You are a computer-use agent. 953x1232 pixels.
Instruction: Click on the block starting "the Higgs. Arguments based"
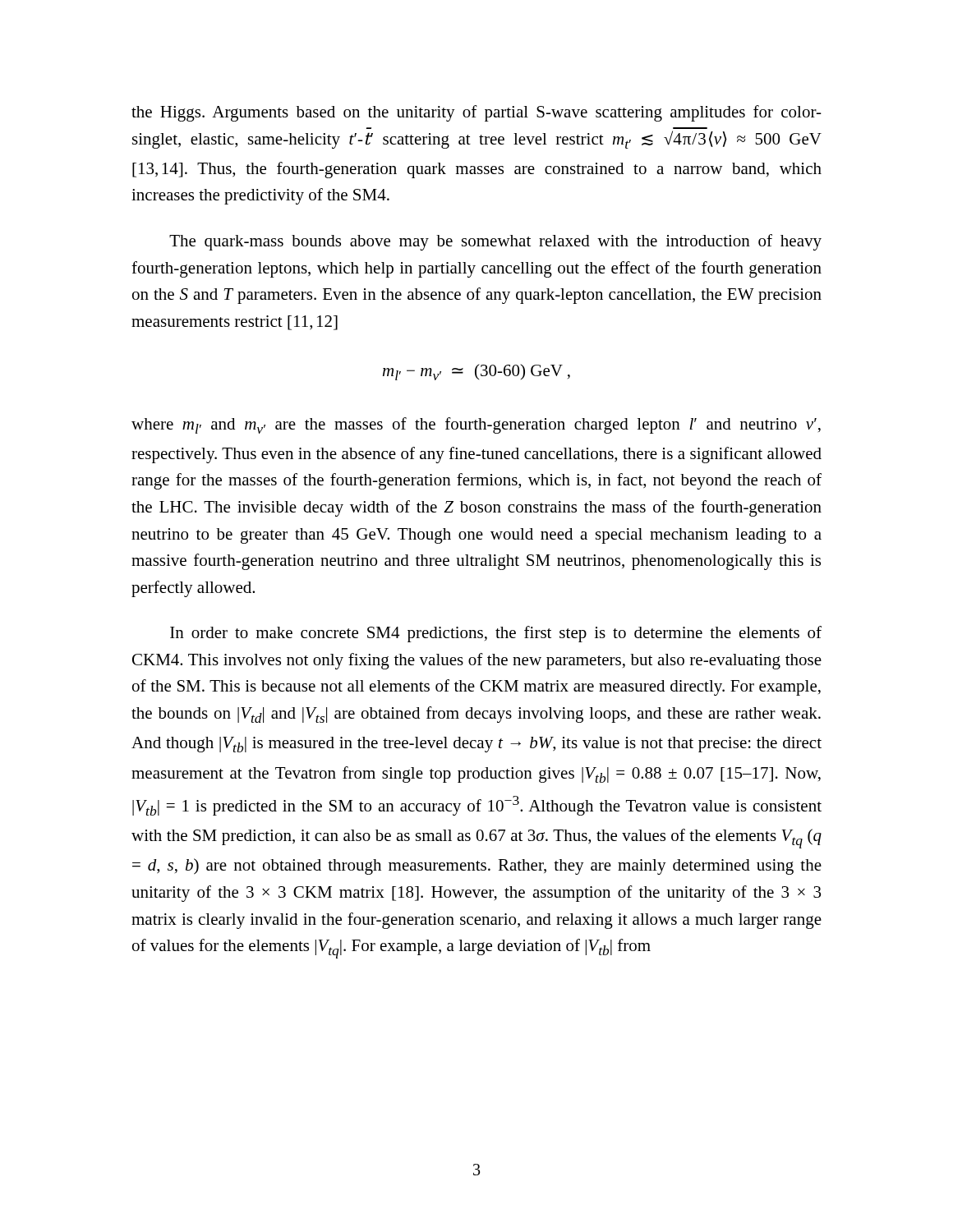[476, 153]
